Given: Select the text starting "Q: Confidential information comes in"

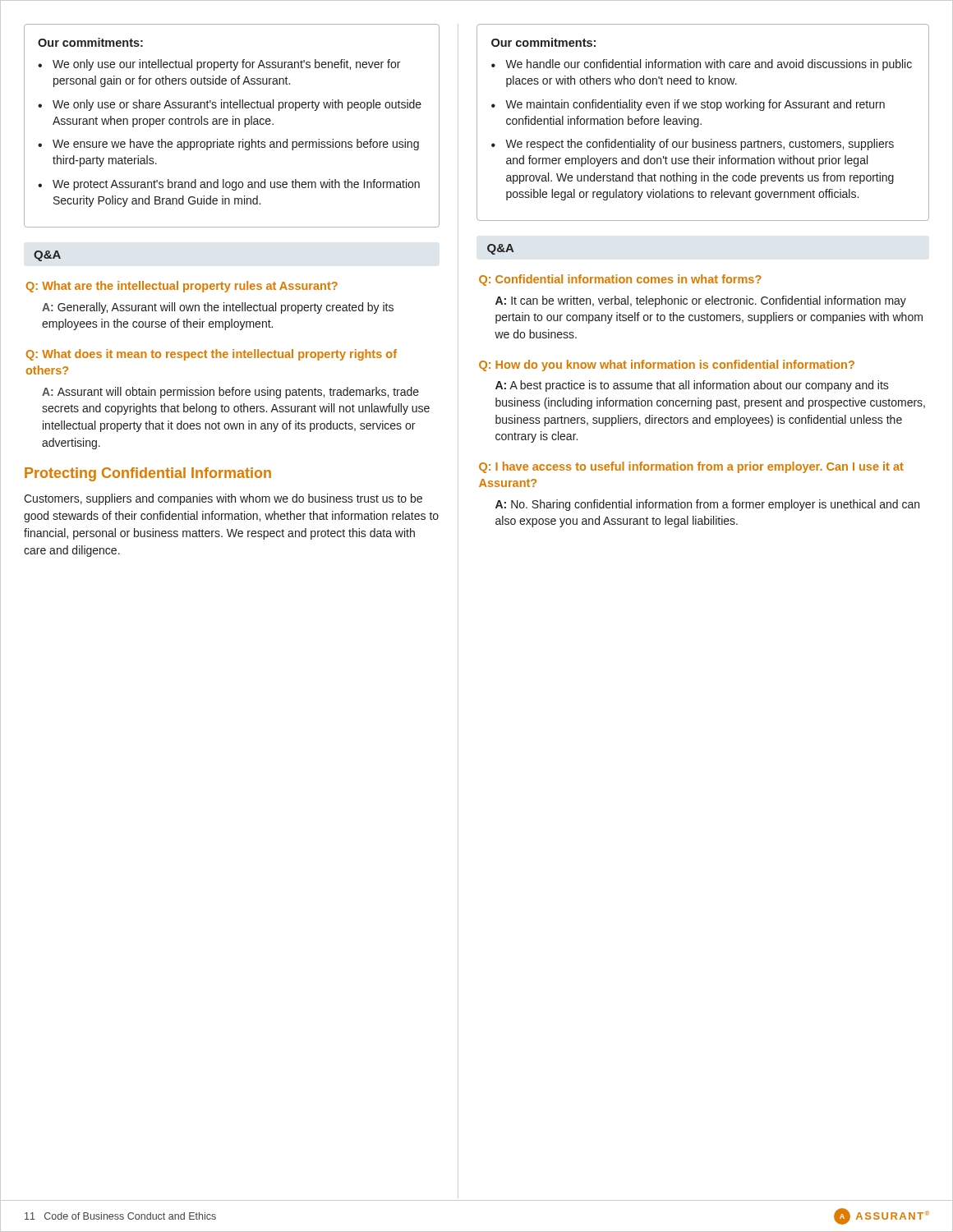Looking at the screenshot, I should pyautogui.click(x=620, y=280).
